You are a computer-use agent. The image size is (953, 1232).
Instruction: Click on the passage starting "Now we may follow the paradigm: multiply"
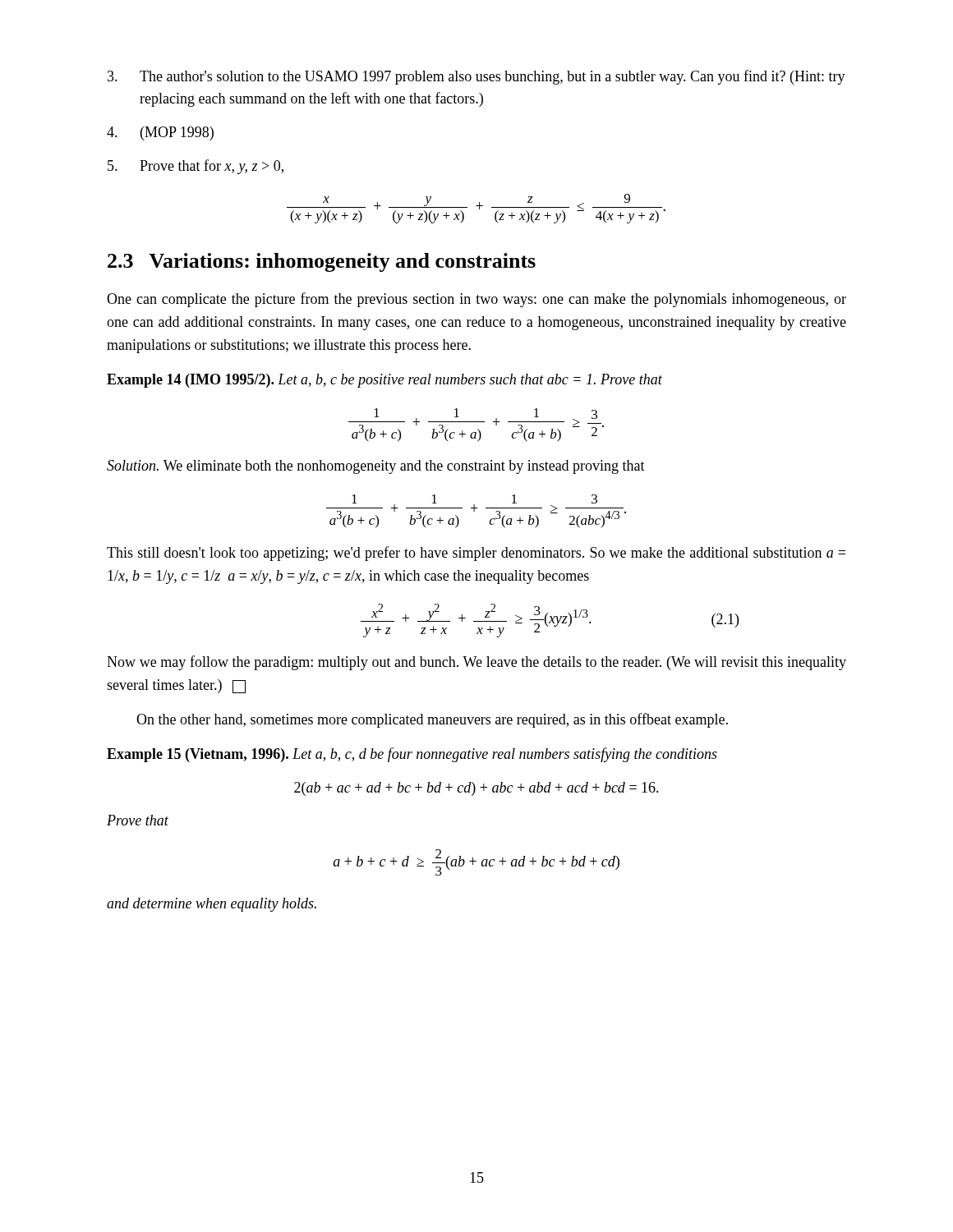click(x=476, y=674)
